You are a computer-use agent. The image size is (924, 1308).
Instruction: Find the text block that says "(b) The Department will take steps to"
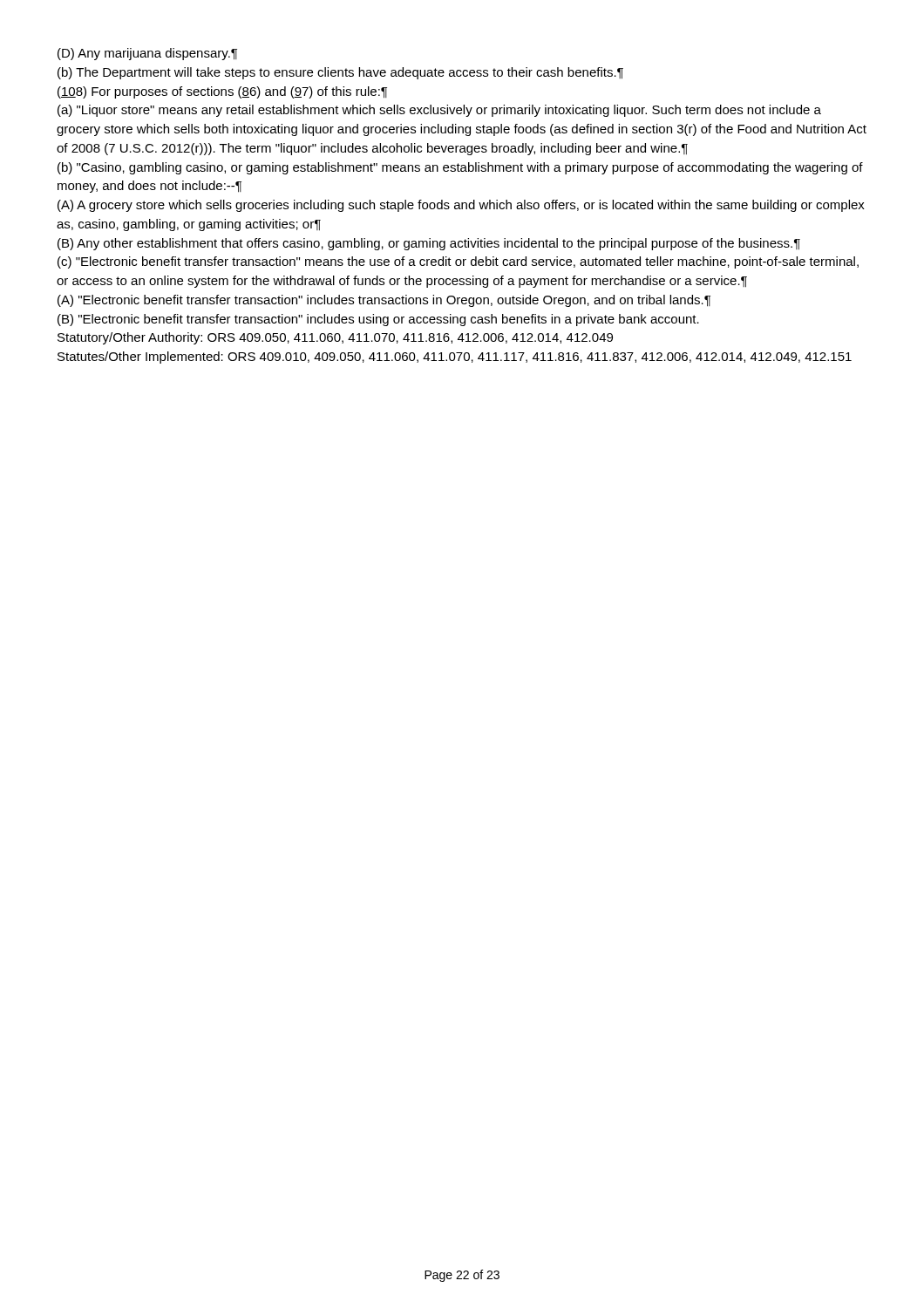340,72
